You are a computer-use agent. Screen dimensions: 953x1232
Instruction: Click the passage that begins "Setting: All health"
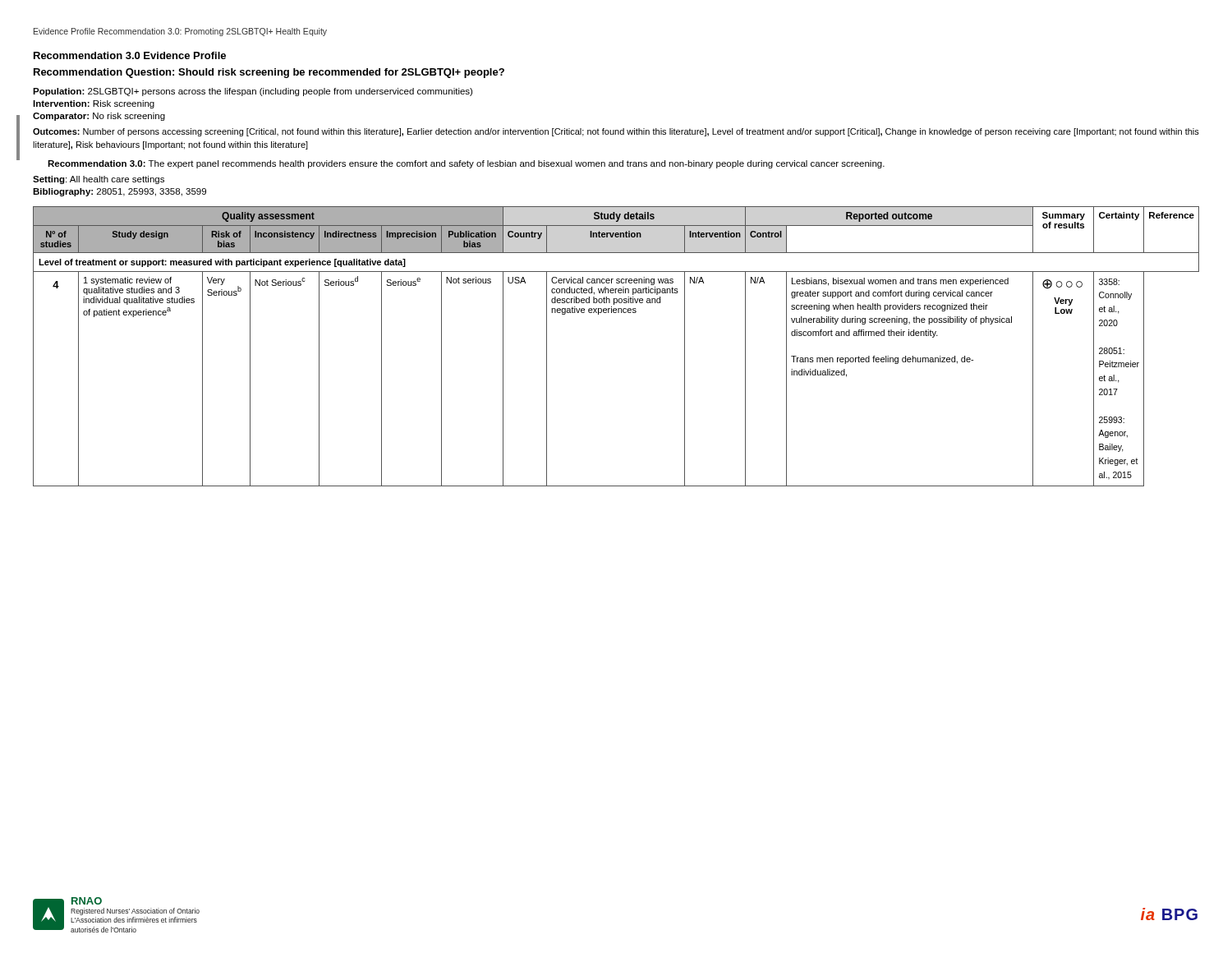99,179
